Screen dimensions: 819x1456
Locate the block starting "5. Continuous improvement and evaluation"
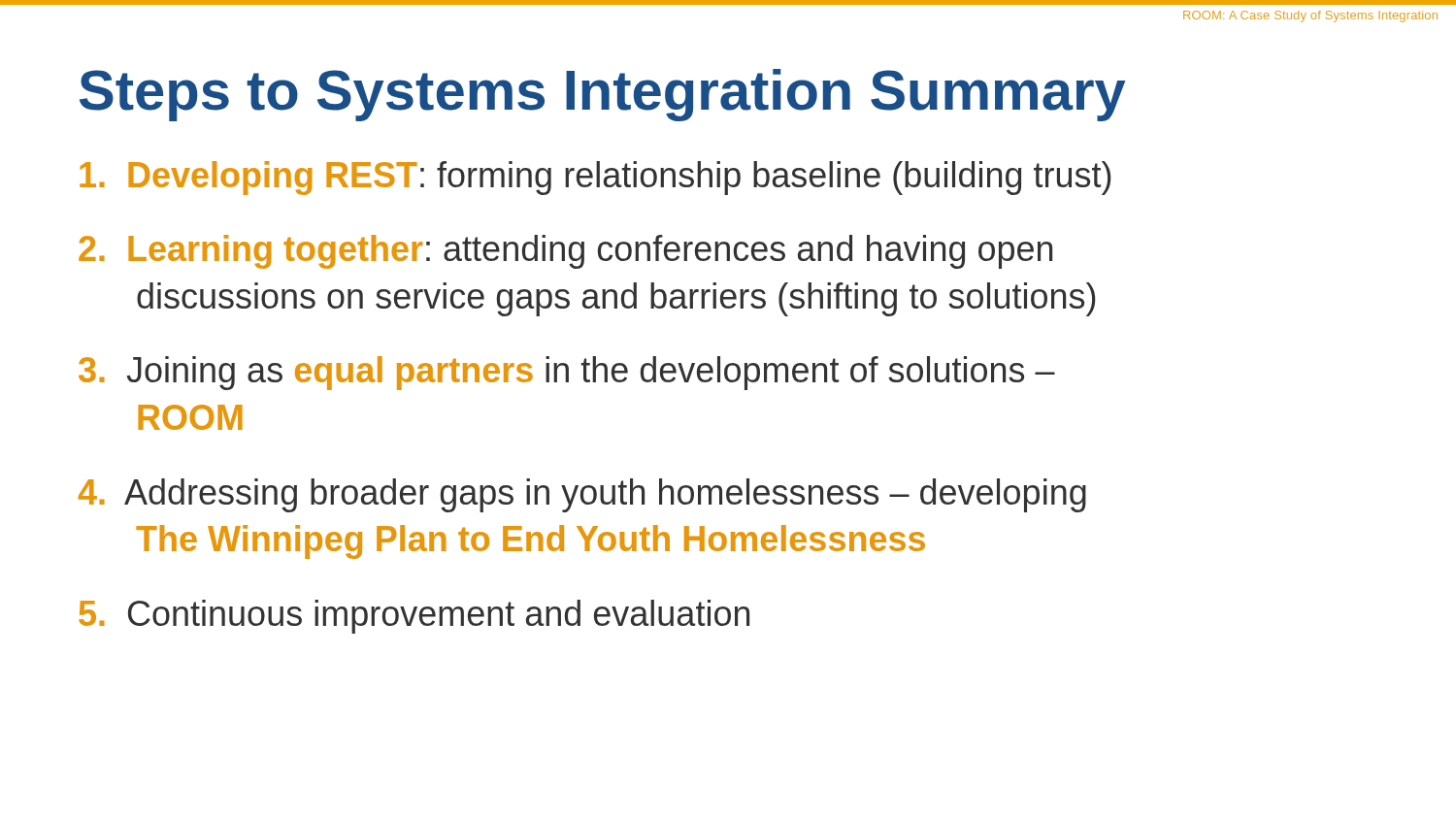pyautogui.click(x=415, y=614)
